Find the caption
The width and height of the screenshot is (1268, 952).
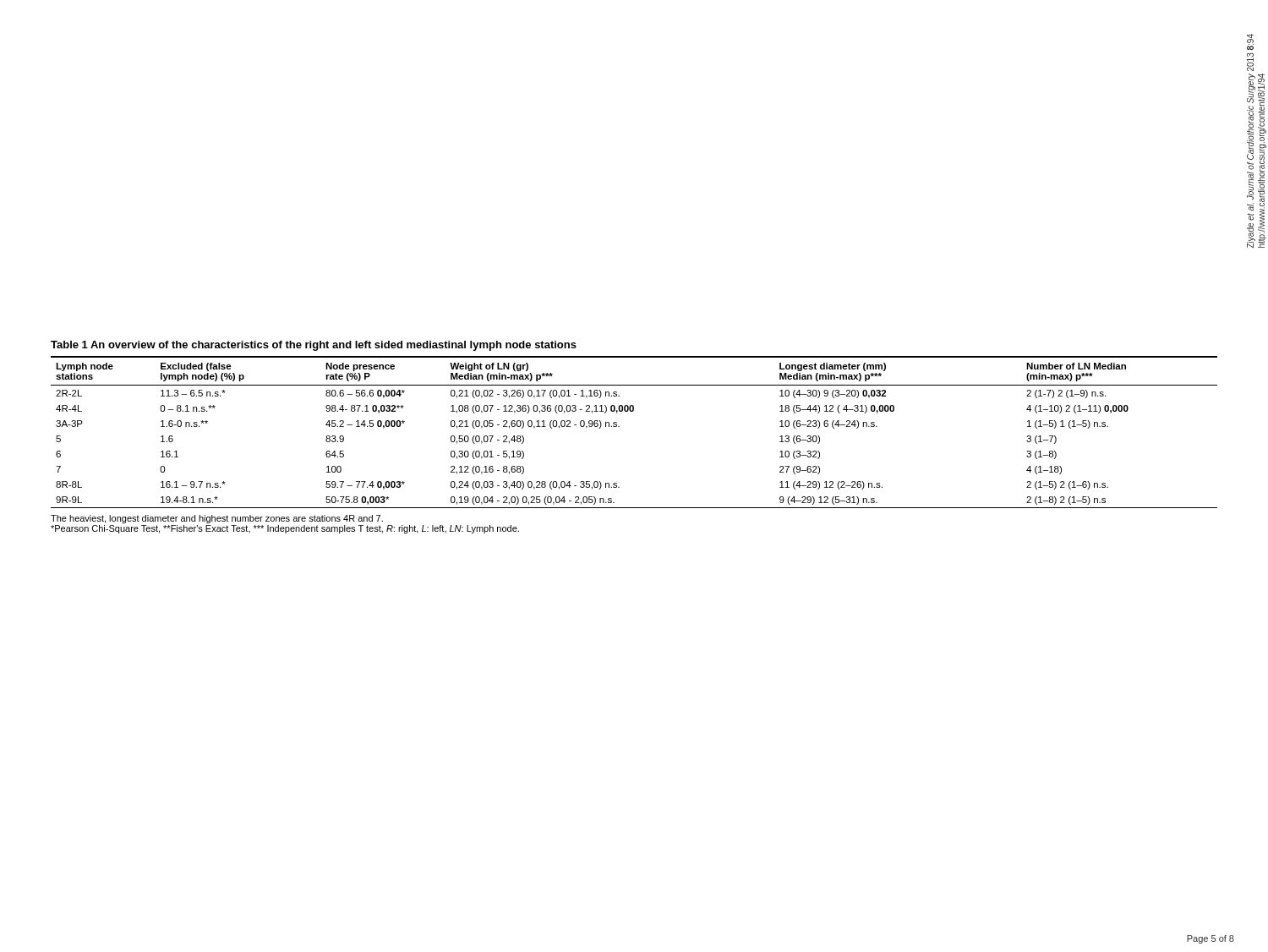(314, 345)
